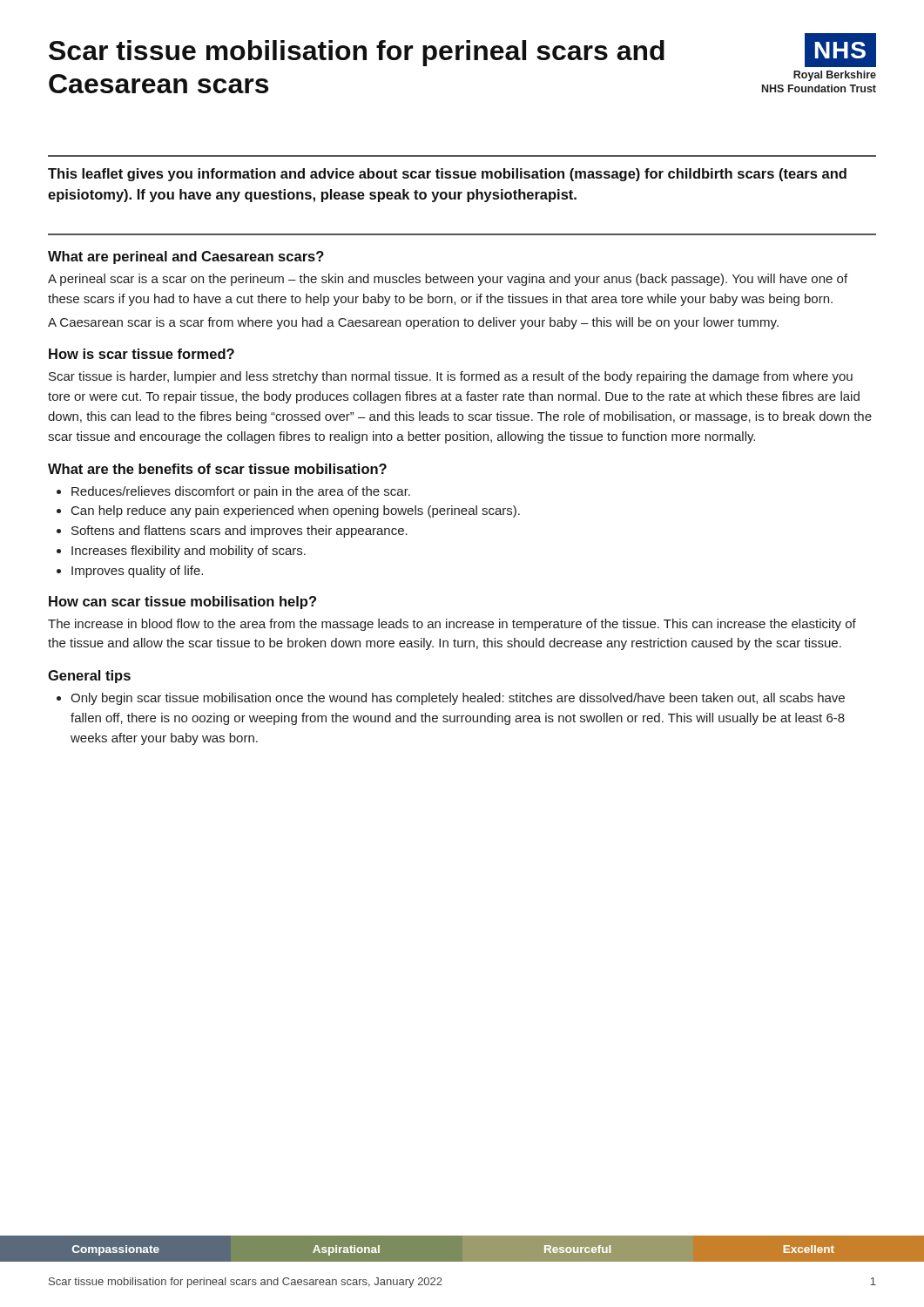Point to the text starting "This leaflet gives you information and"

click(448, 184)
